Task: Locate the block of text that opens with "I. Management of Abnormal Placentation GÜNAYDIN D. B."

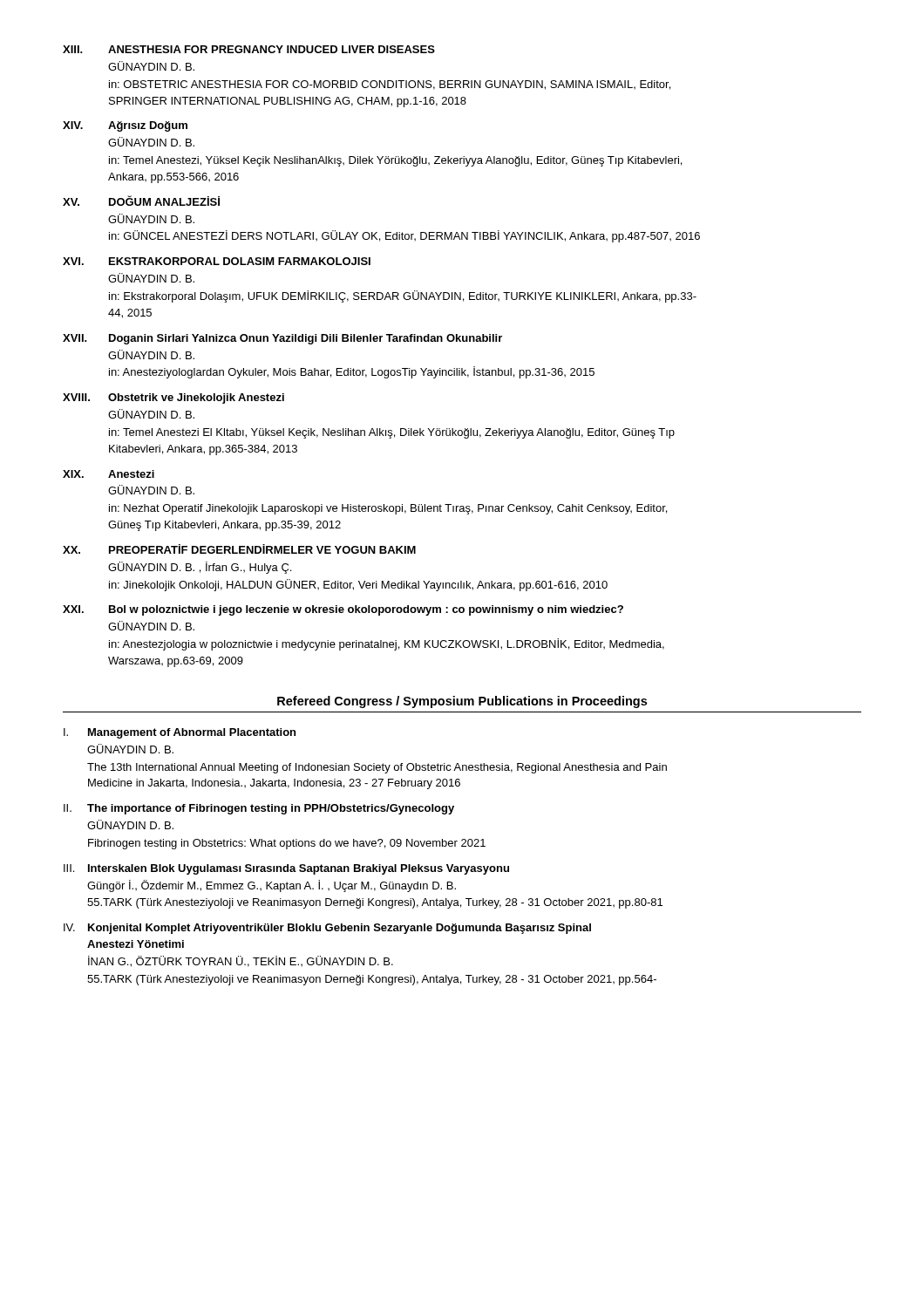Action: [x=462, y=758]
